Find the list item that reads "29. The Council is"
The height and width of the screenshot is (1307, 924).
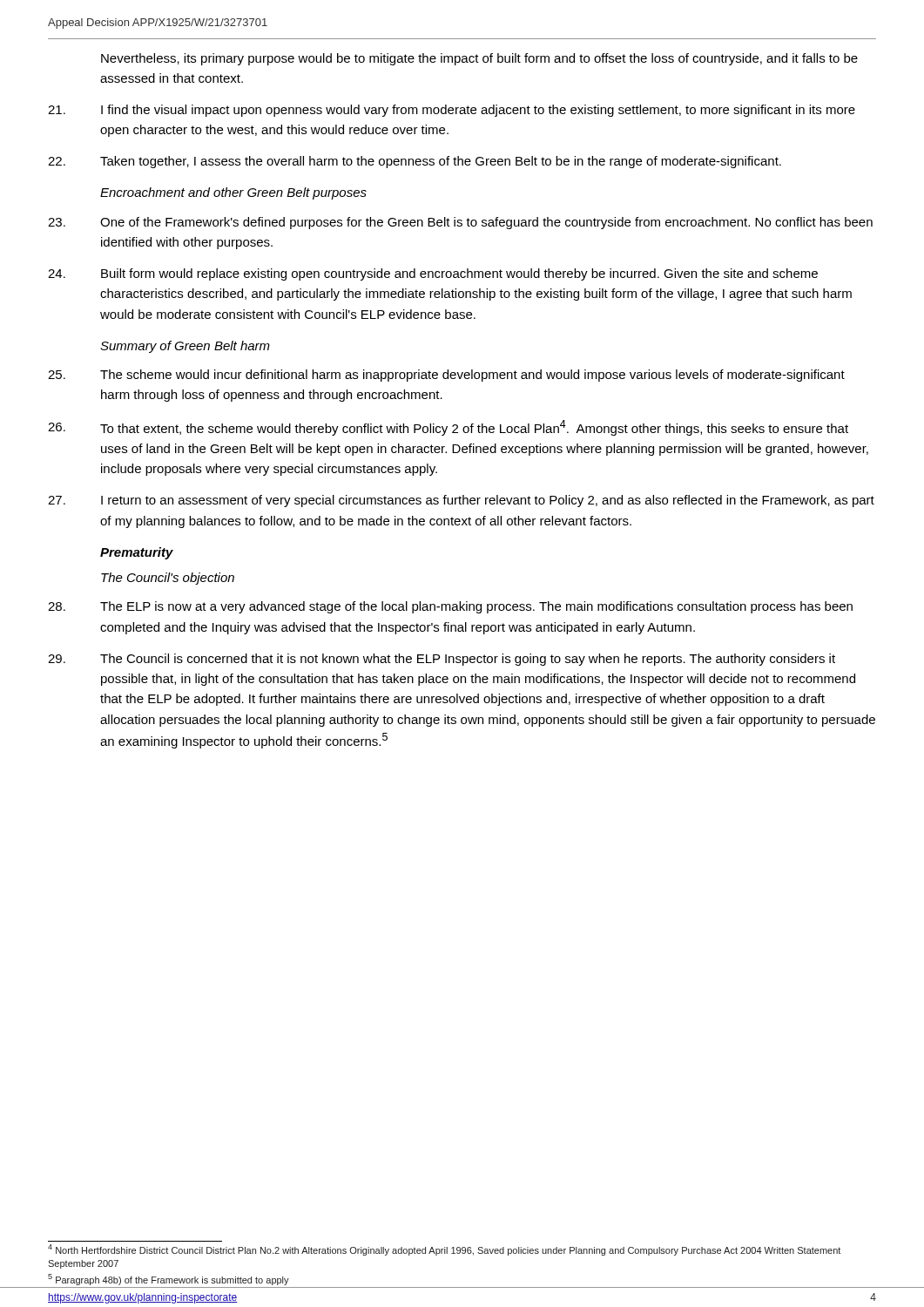pos(462,700)
